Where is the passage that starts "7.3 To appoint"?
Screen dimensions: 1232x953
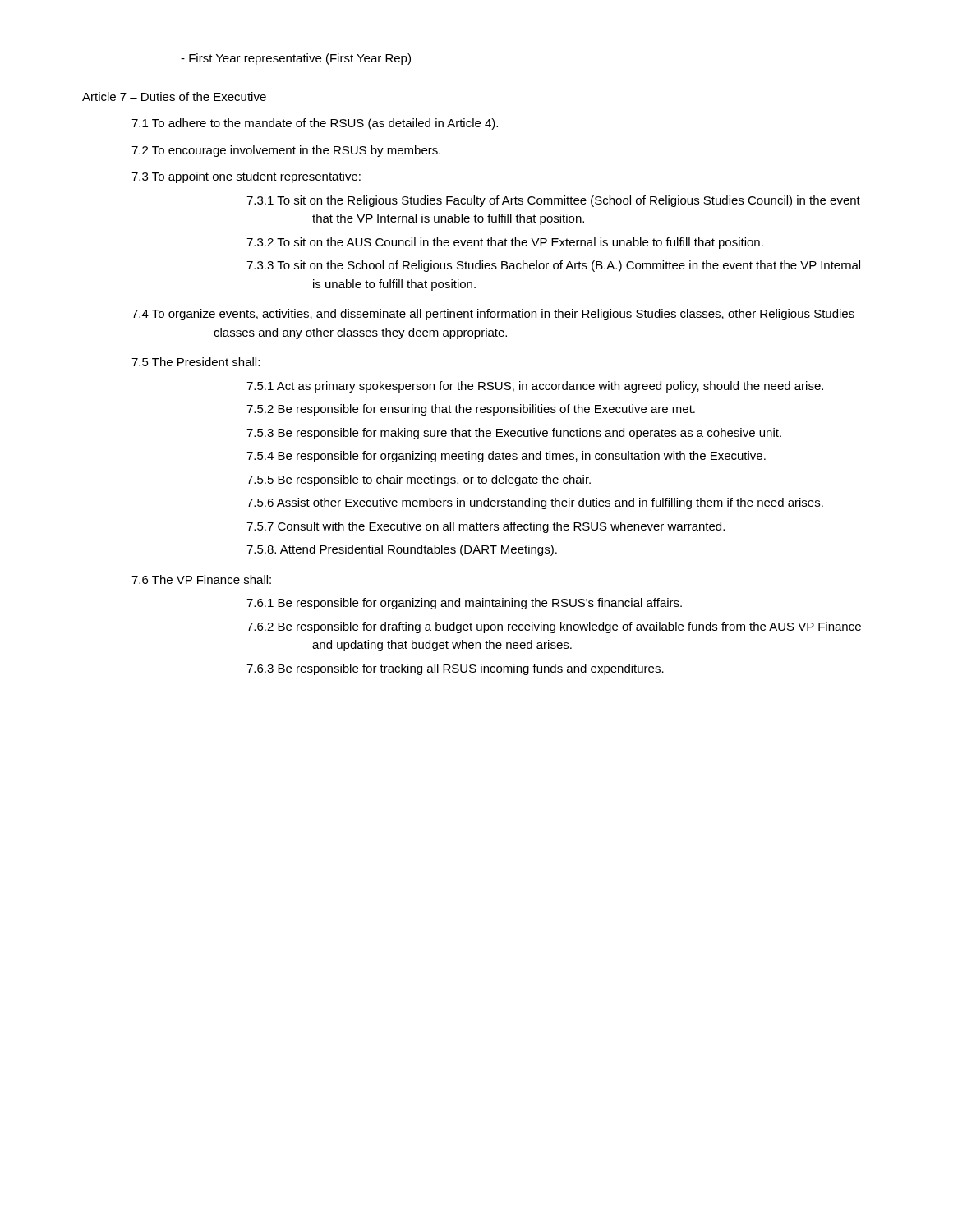(x=246, y=176)
